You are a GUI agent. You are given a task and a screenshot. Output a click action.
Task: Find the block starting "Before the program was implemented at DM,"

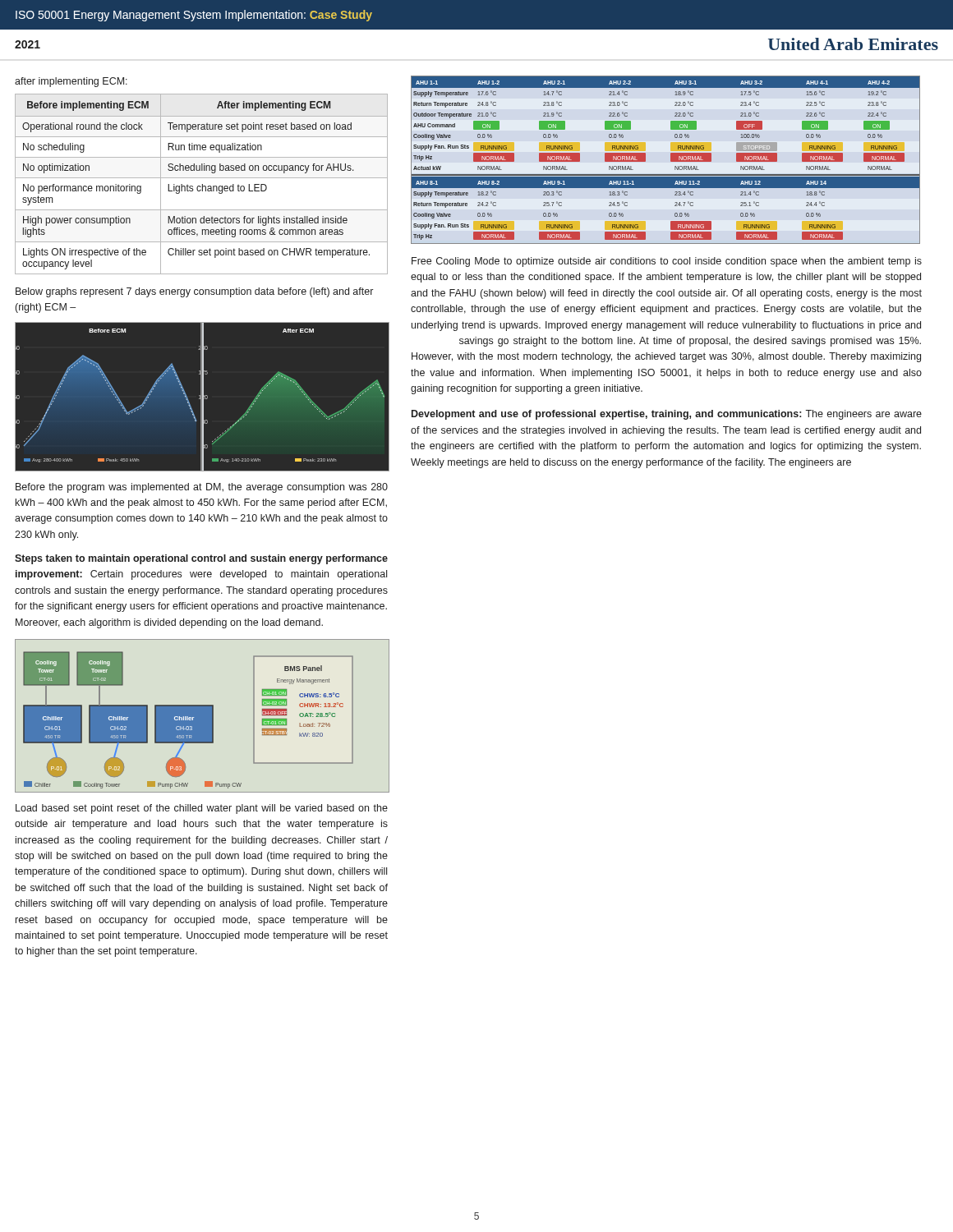[201, 510]
